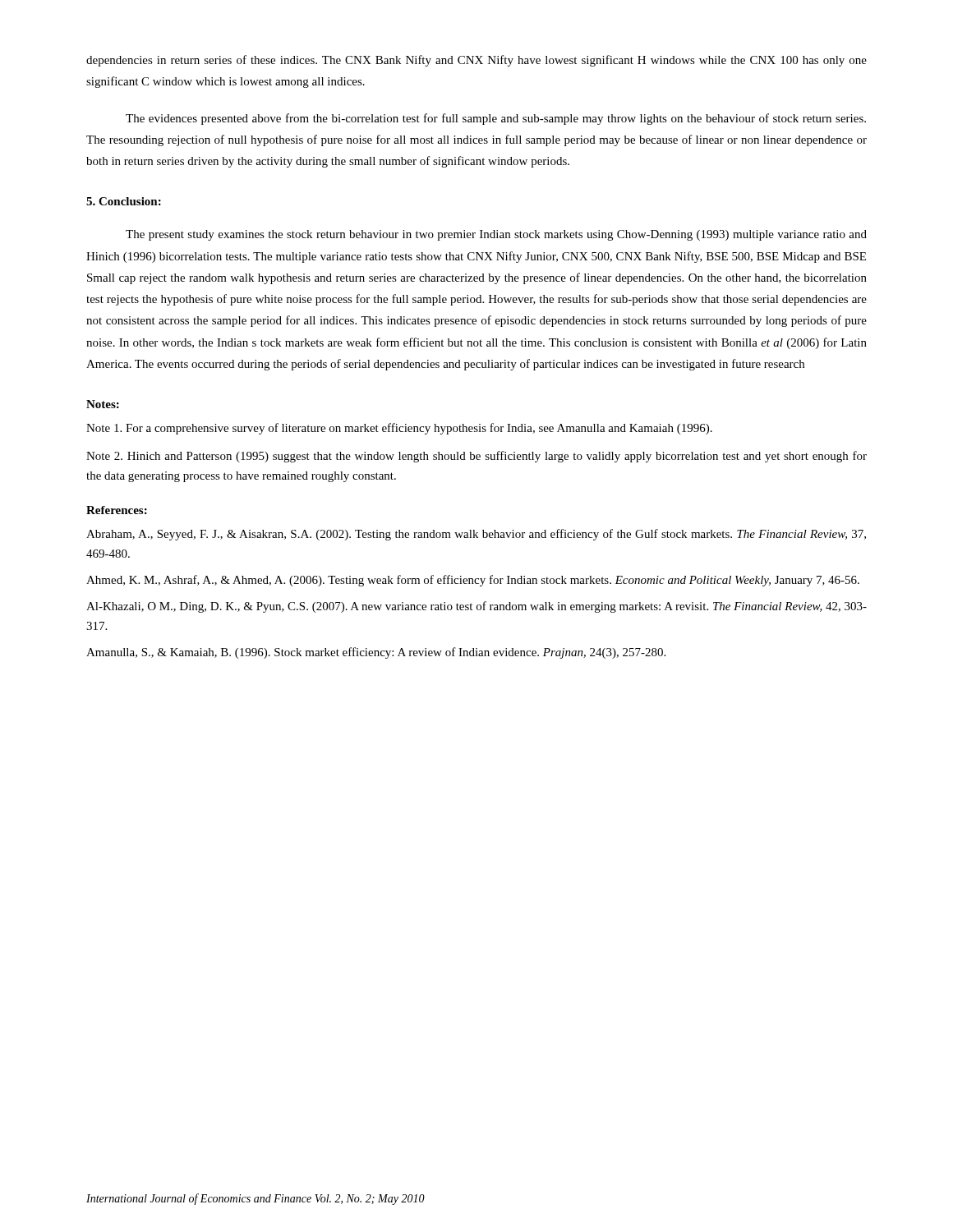Select the list item that reads "Note 2. Hinich and Patterson"

[x=476, y=466]
